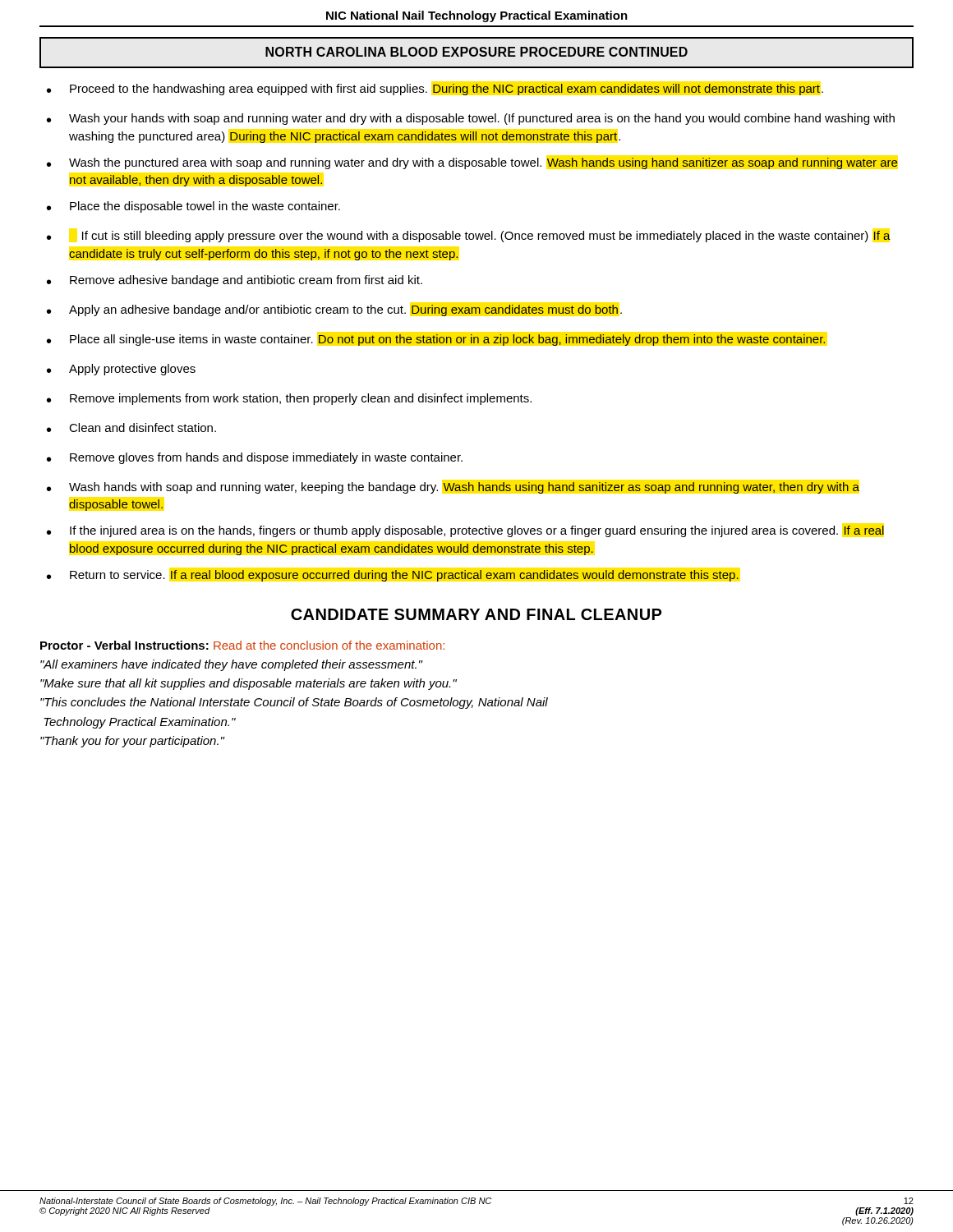Find the list item with the text "• Wash the punctured area with"
953x1232 pixels.
pyautogui.click(x=476, y=171)
